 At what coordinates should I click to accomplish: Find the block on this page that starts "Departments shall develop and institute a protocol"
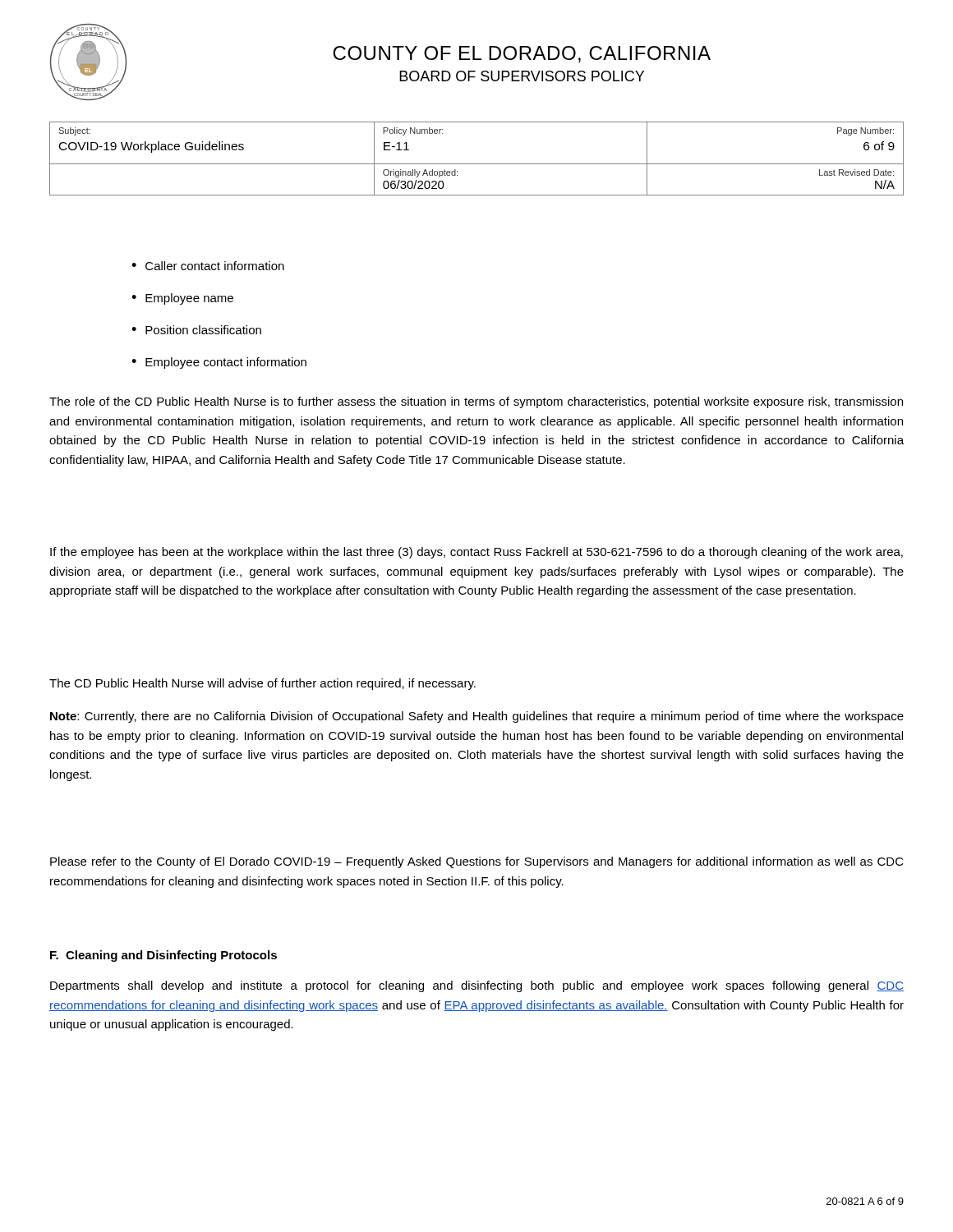pos(476,1005)
